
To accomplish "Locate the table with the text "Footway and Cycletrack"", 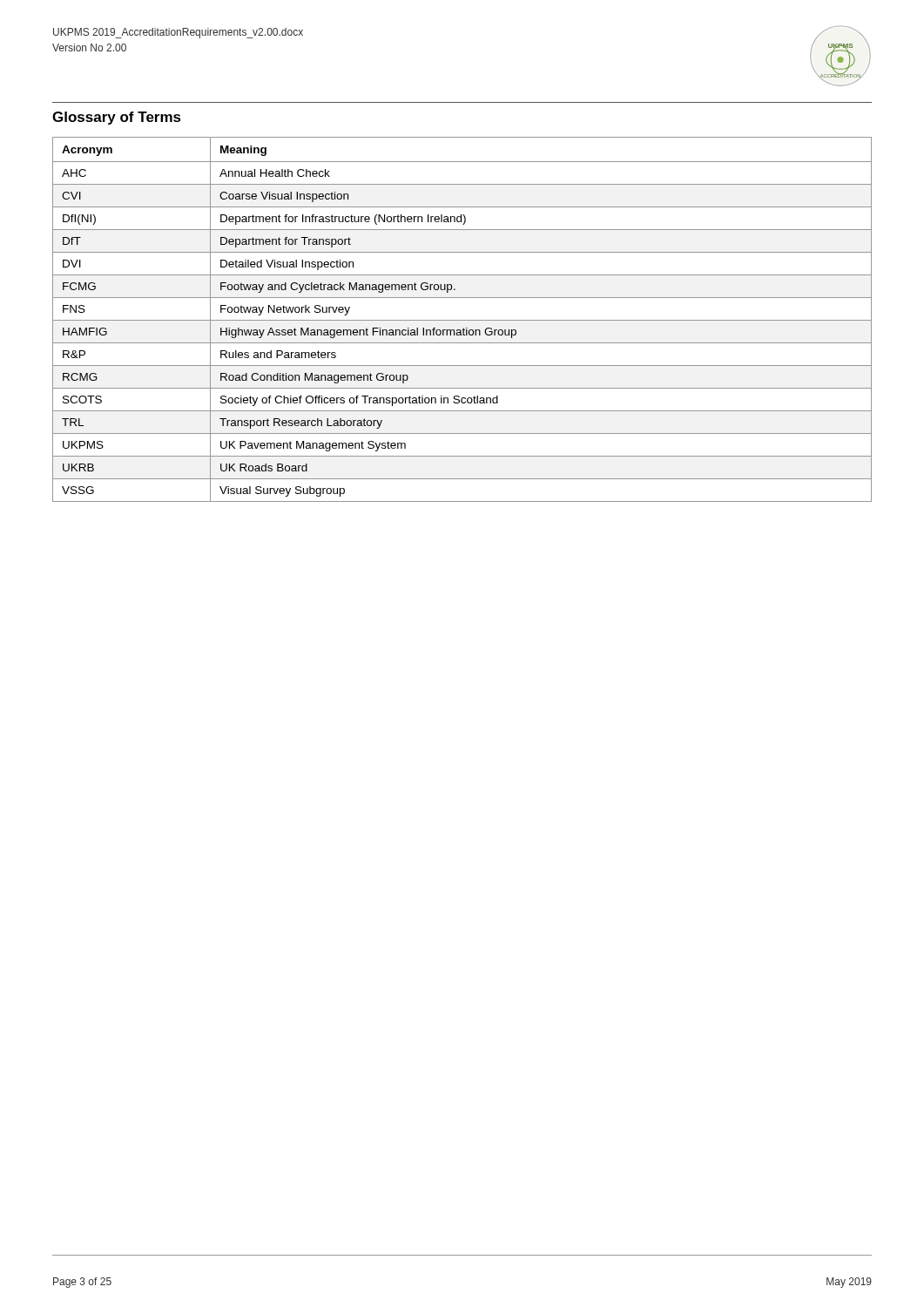I will pos(462,319).
